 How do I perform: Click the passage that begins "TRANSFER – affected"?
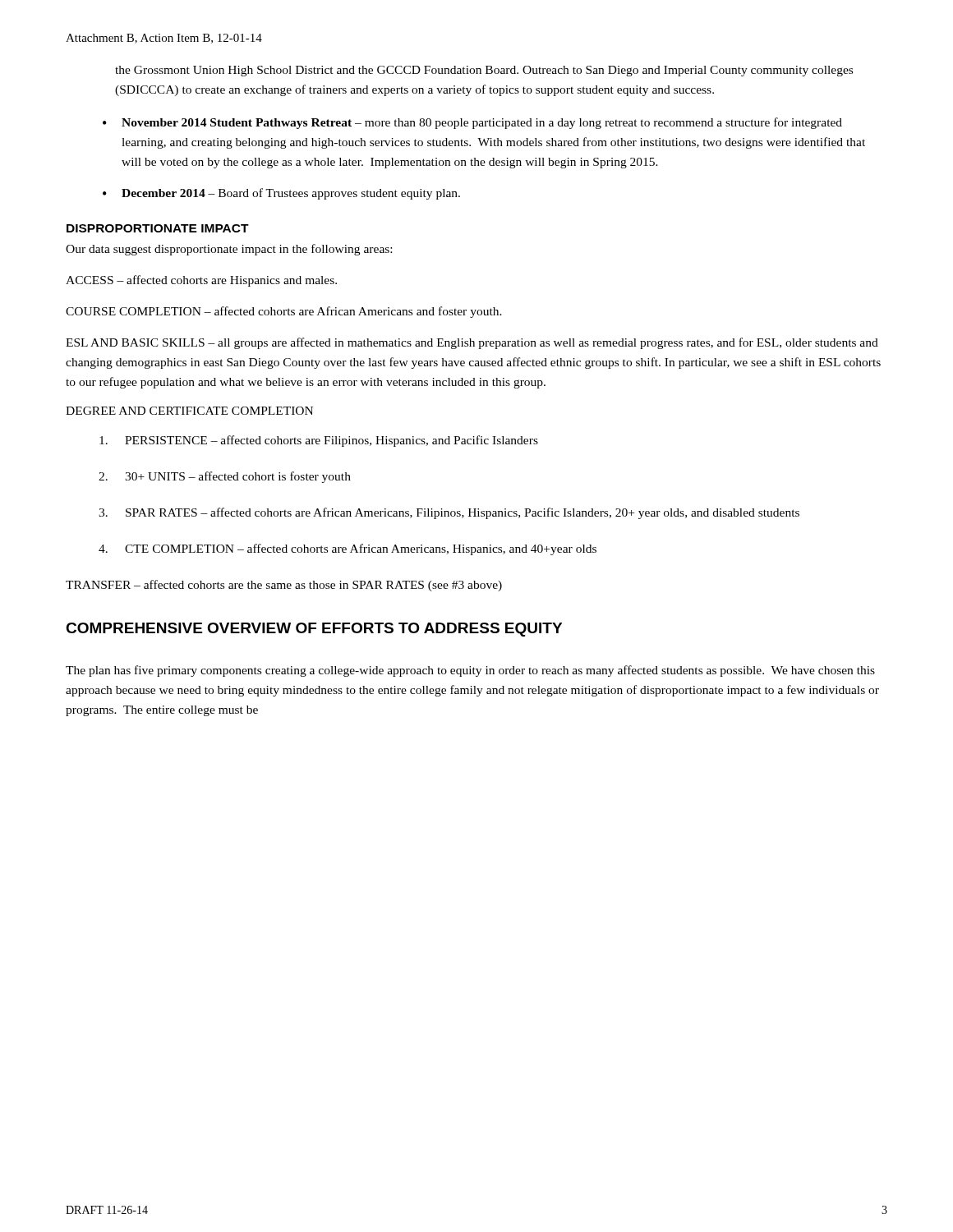tap(284, 585)
